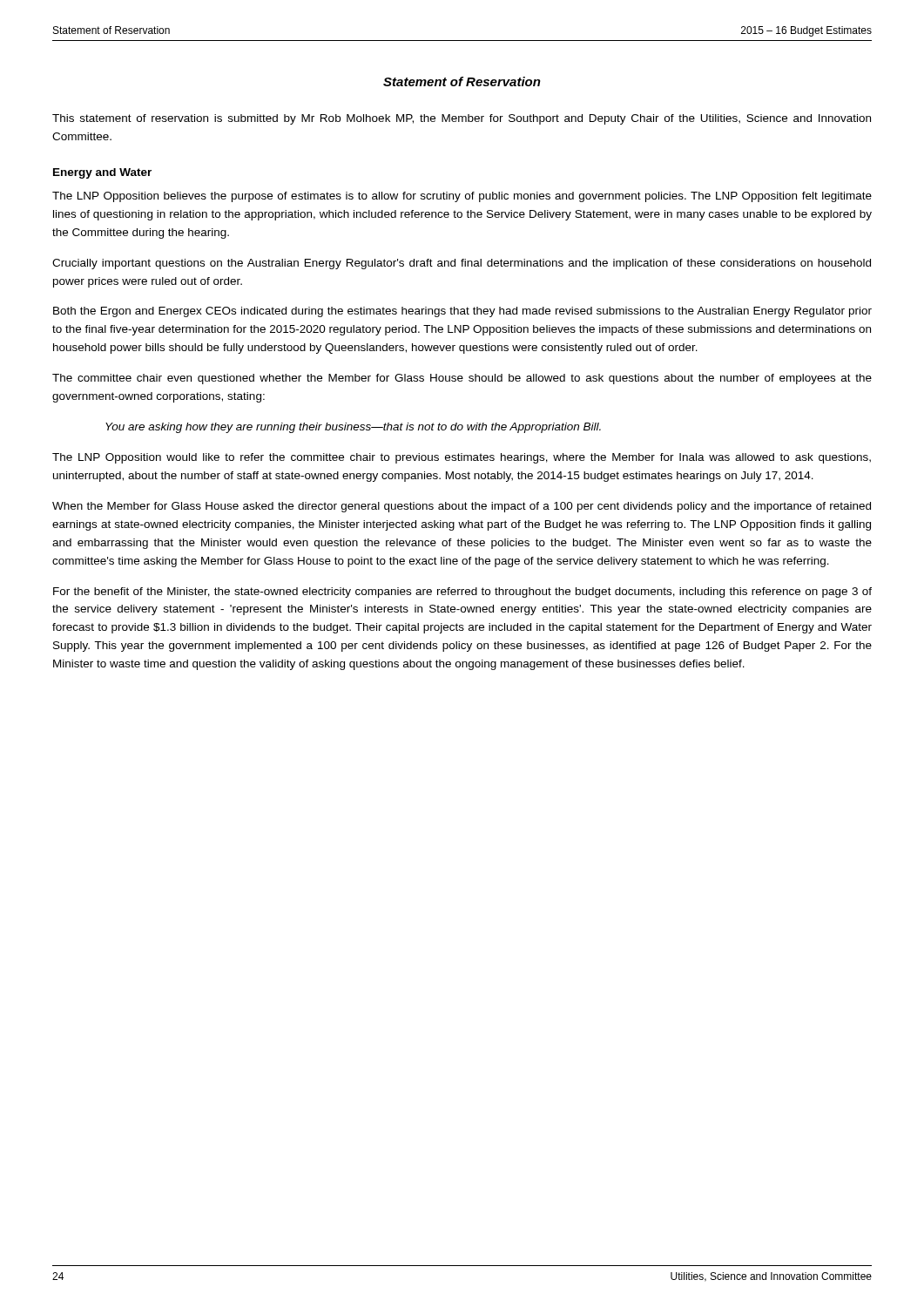Point to the block beginning "For the benefit of the Minister, the state-owned"
924x1307 pixels.
[462, 627]
